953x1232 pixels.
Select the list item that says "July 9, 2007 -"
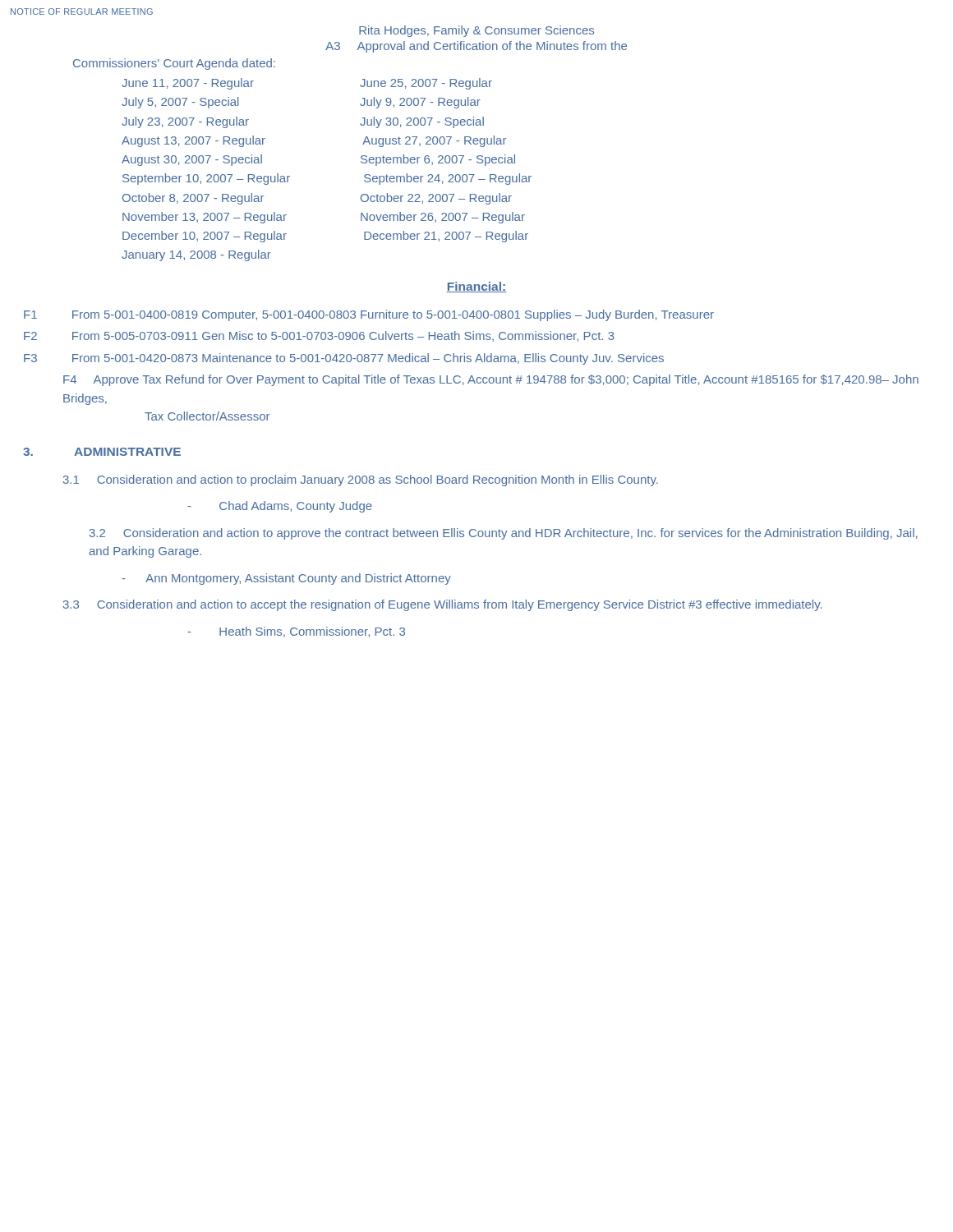[x=420, y=102]
